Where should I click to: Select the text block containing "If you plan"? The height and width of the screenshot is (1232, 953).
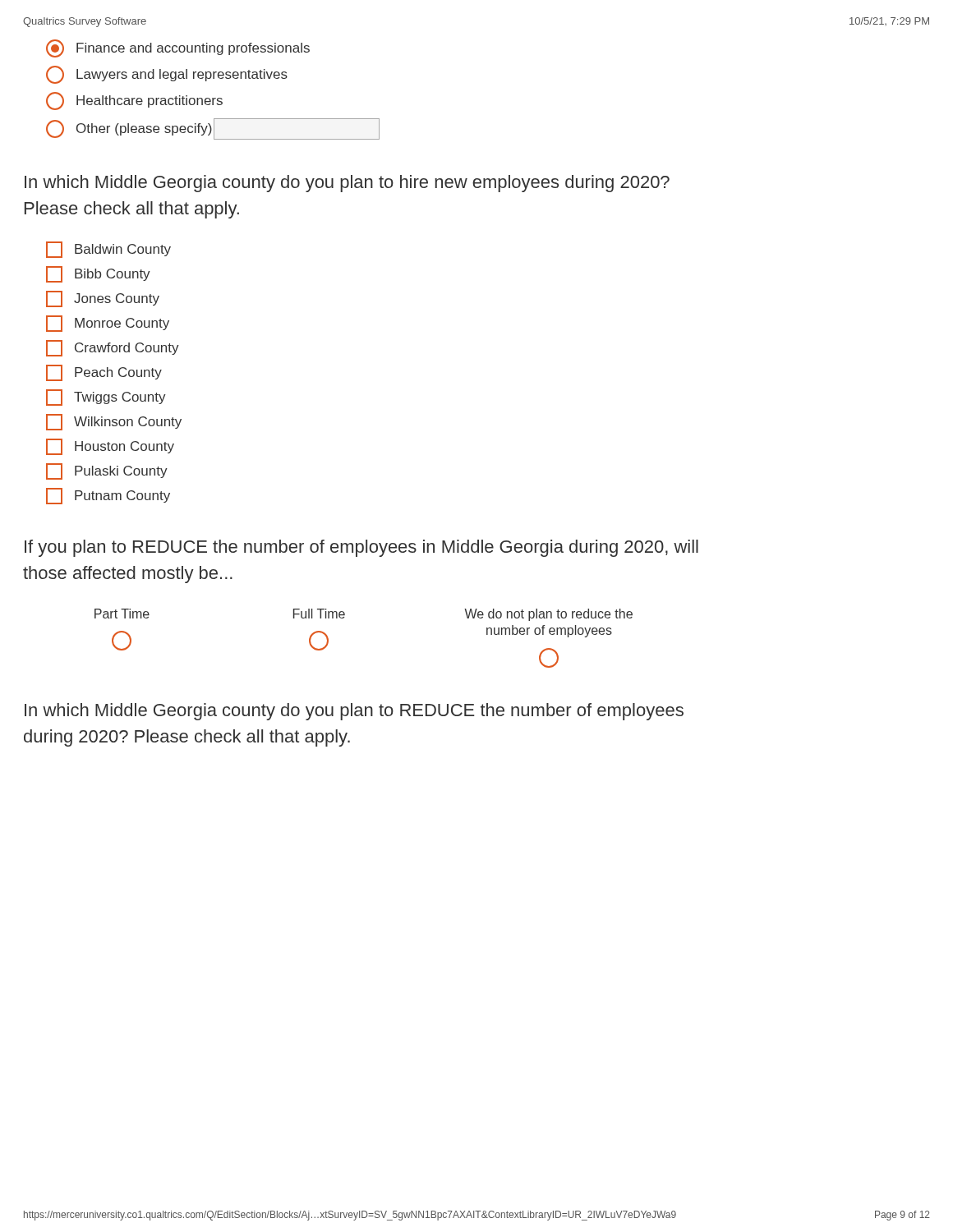click(x=361, y=560)
